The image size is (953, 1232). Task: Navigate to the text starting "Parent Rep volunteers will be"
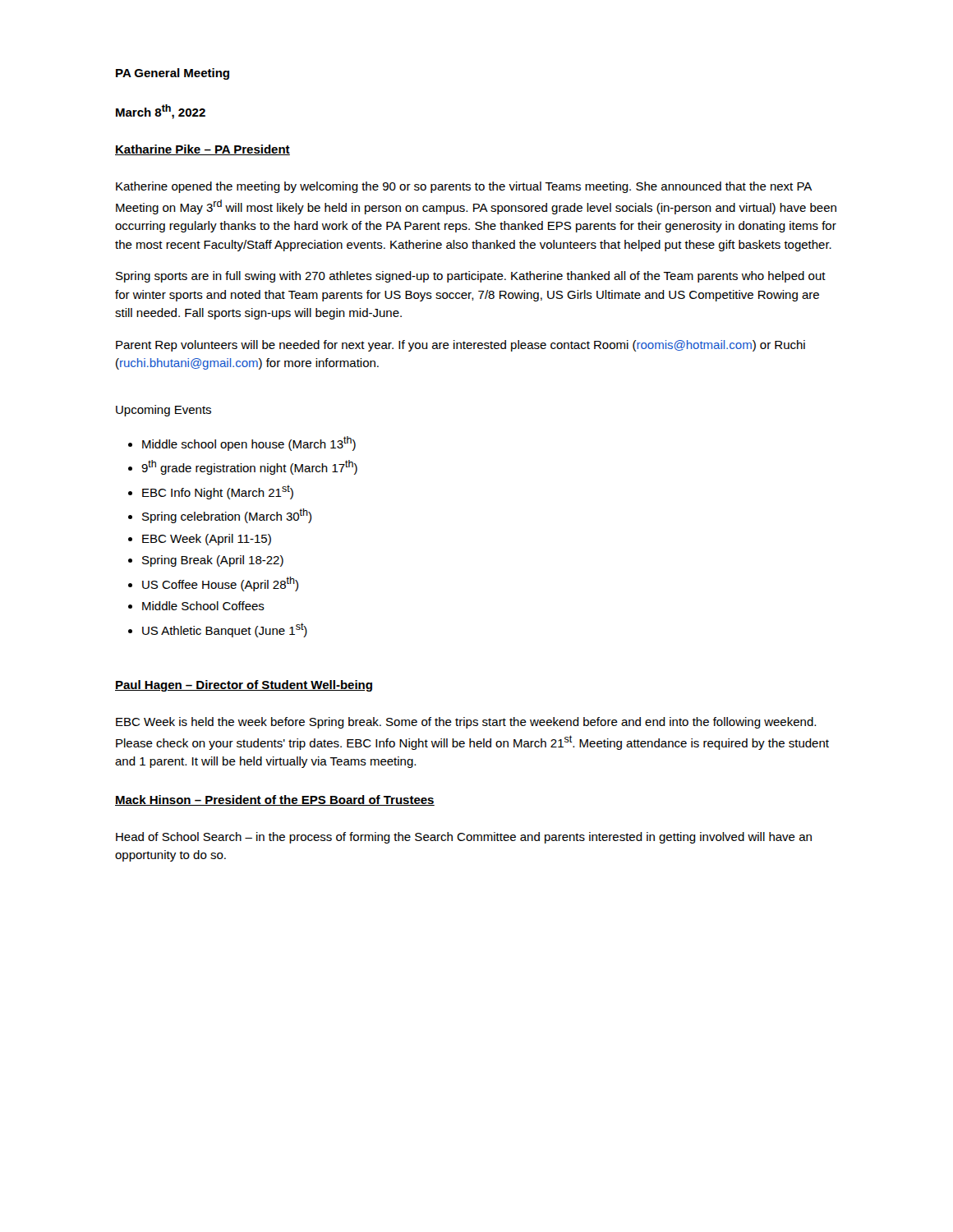(x=476, y=354)
